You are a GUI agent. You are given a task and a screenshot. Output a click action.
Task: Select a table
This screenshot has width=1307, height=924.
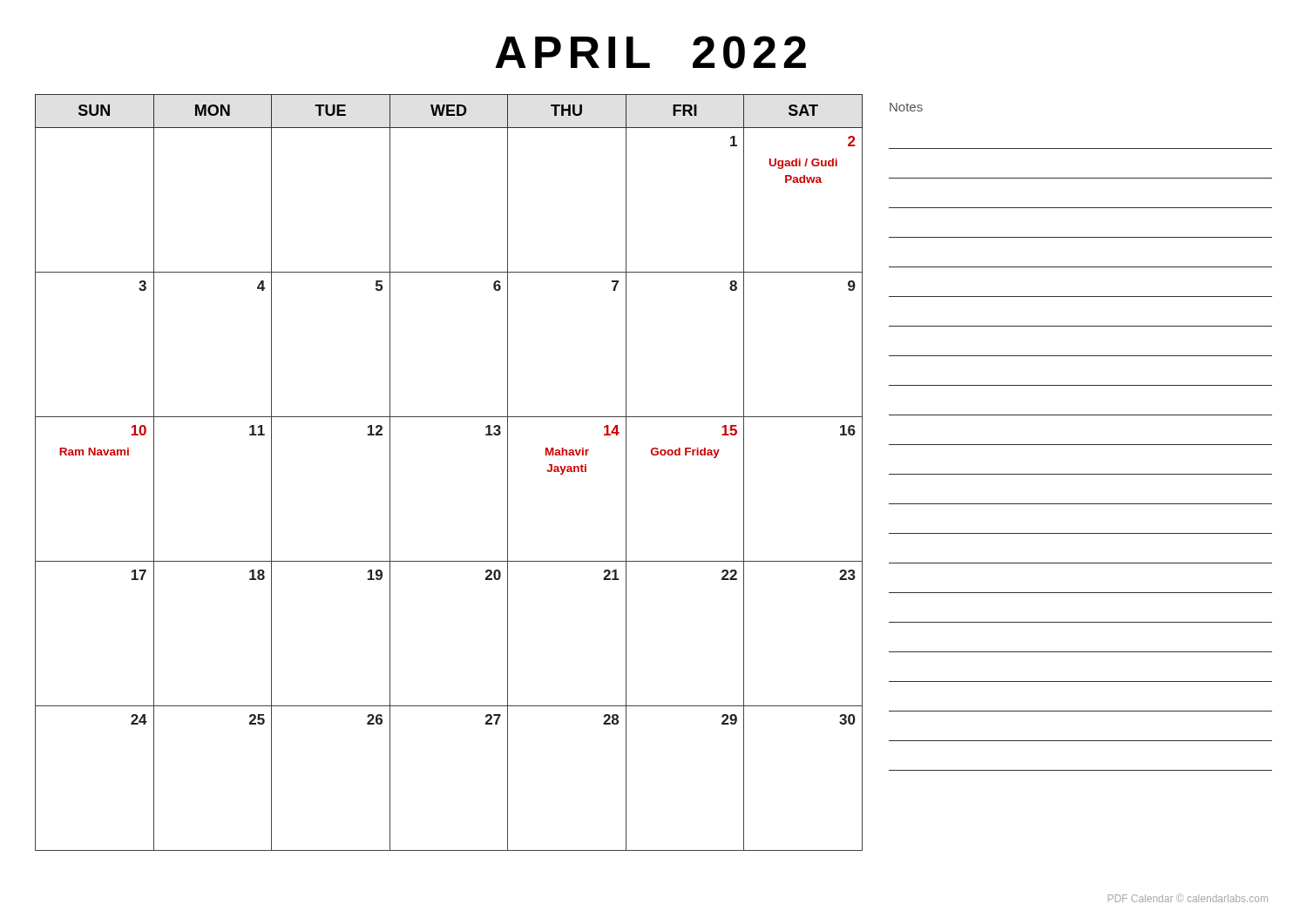[449, 472]
